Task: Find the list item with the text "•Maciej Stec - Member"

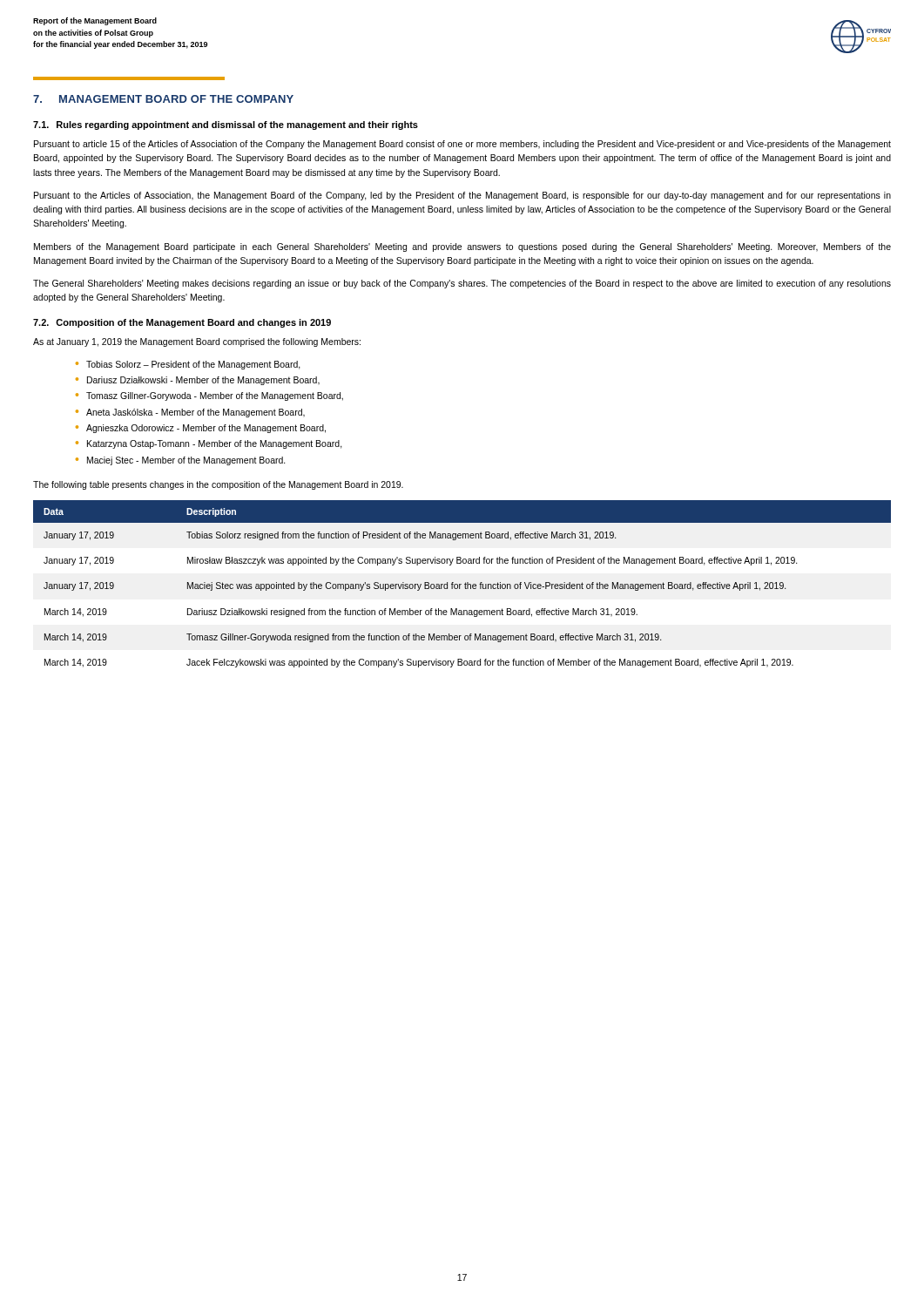Action: click(x=180, y=460)
